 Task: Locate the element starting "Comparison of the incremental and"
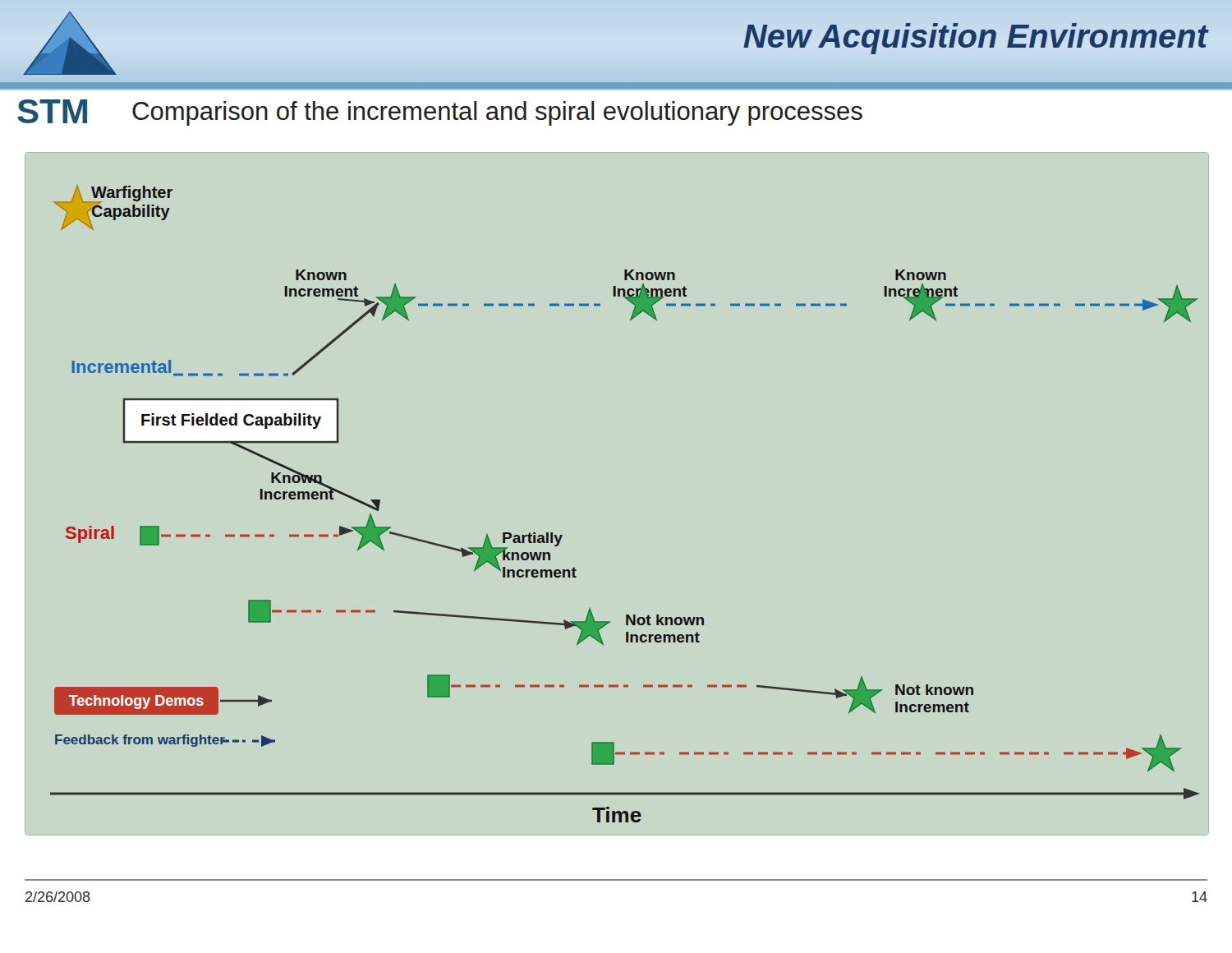(x=497, y=111)
